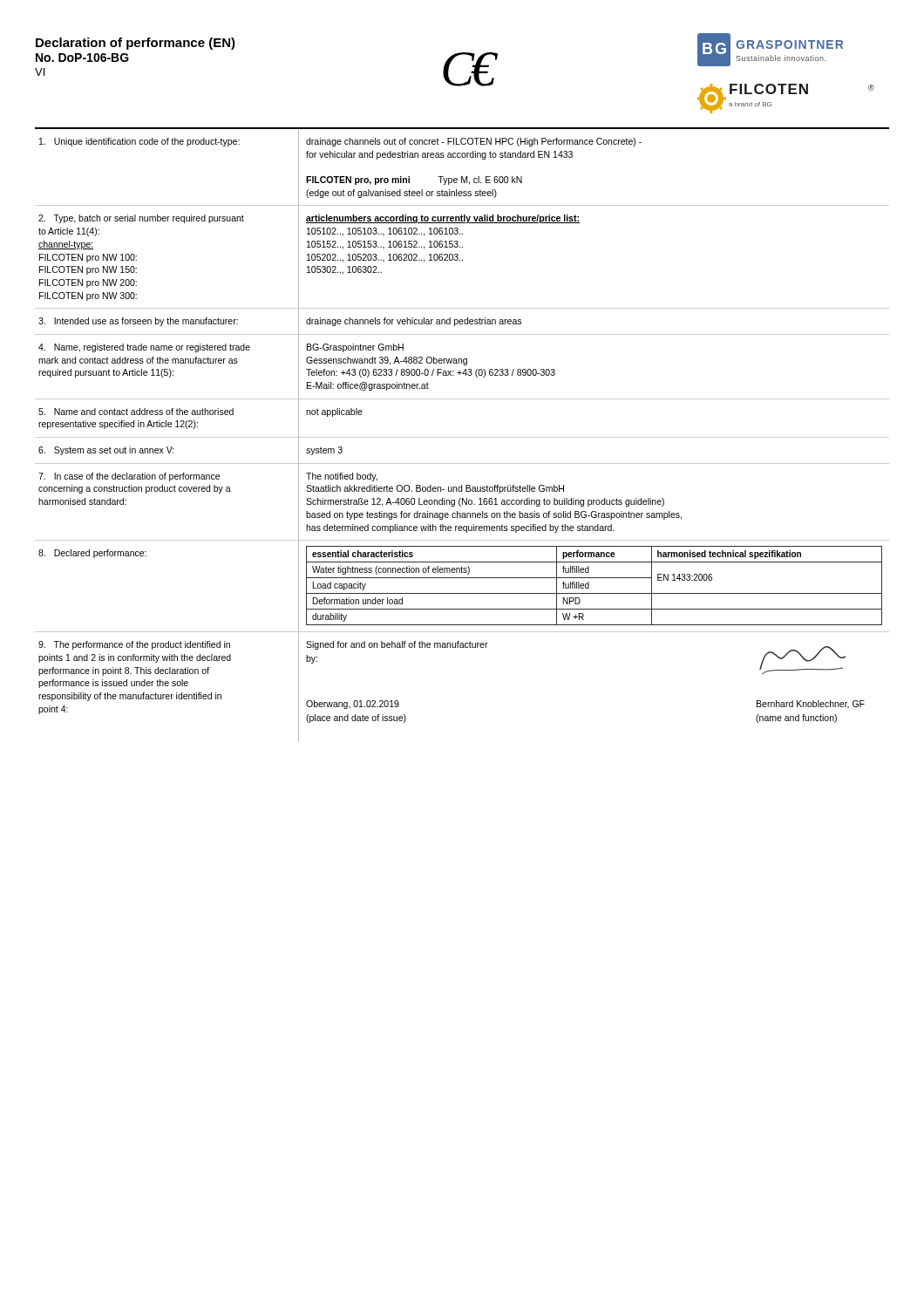The height and width of the screenshot is (1308, 924).
Task: Locate the text that says "Declared performance:"
Action: tap(93, 553)
